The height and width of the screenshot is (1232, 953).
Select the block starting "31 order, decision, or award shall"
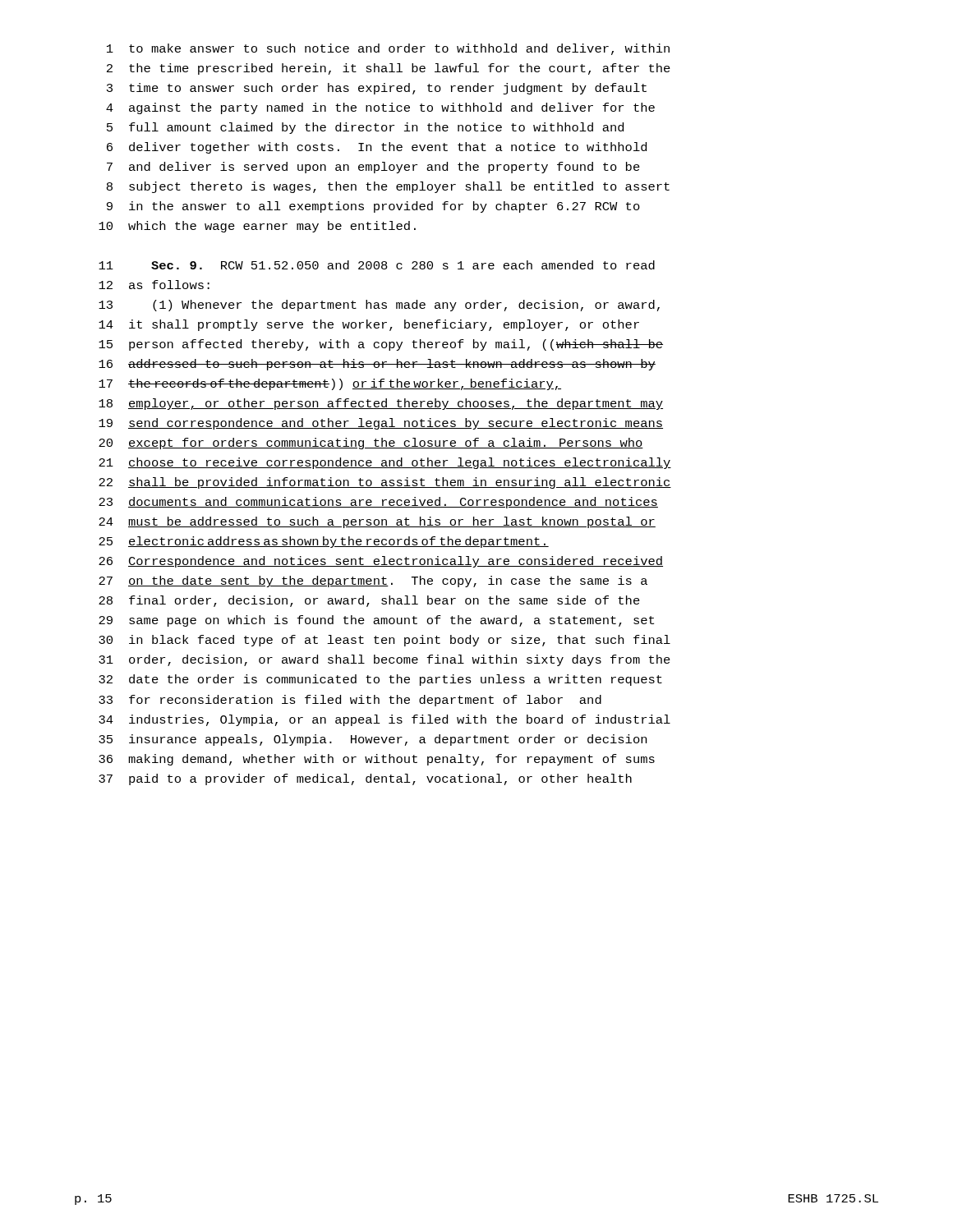pyautogui.click(x=476, y=661)
